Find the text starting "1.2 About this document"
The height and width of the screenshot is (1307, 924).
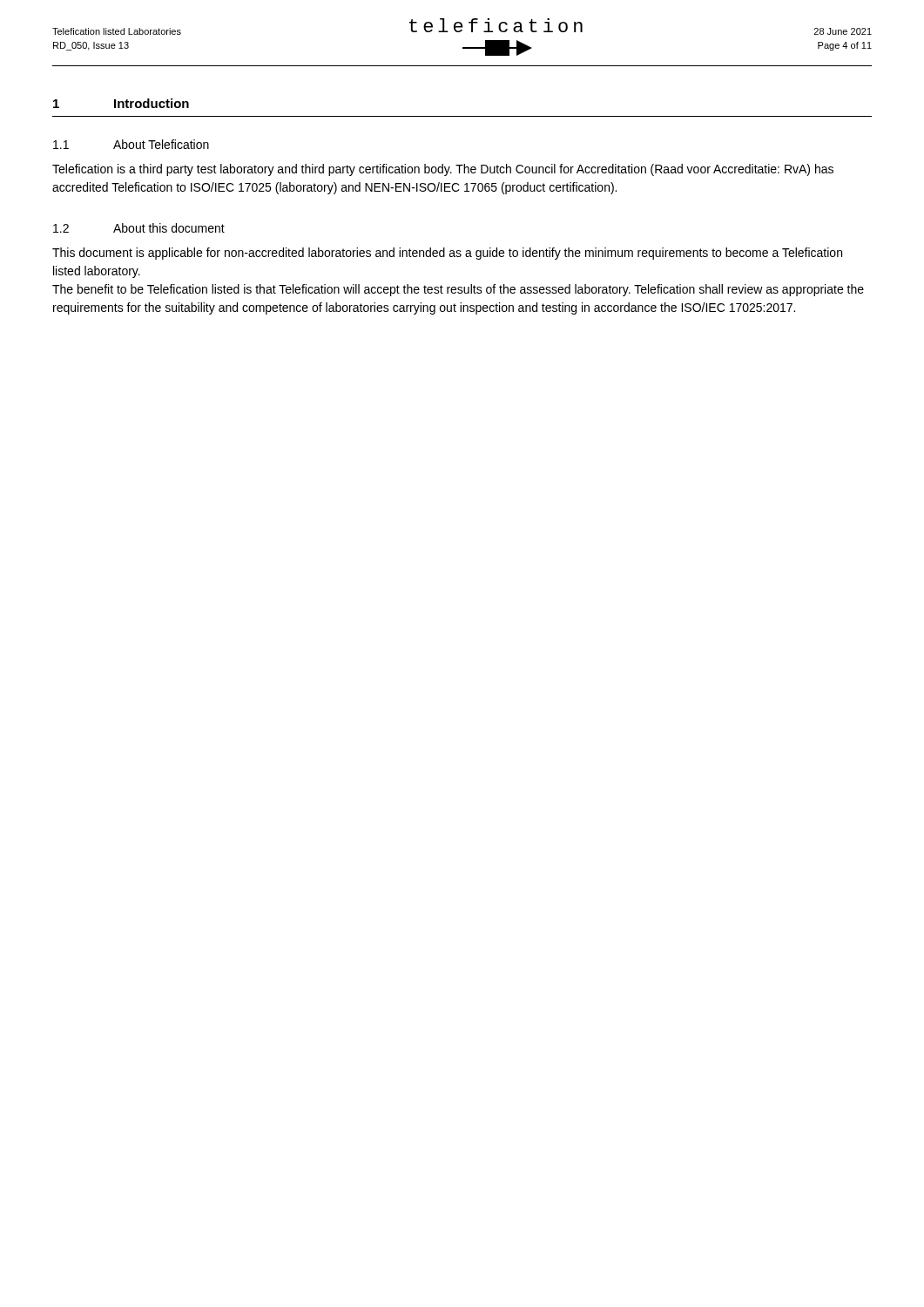click(x=138, y=228)
